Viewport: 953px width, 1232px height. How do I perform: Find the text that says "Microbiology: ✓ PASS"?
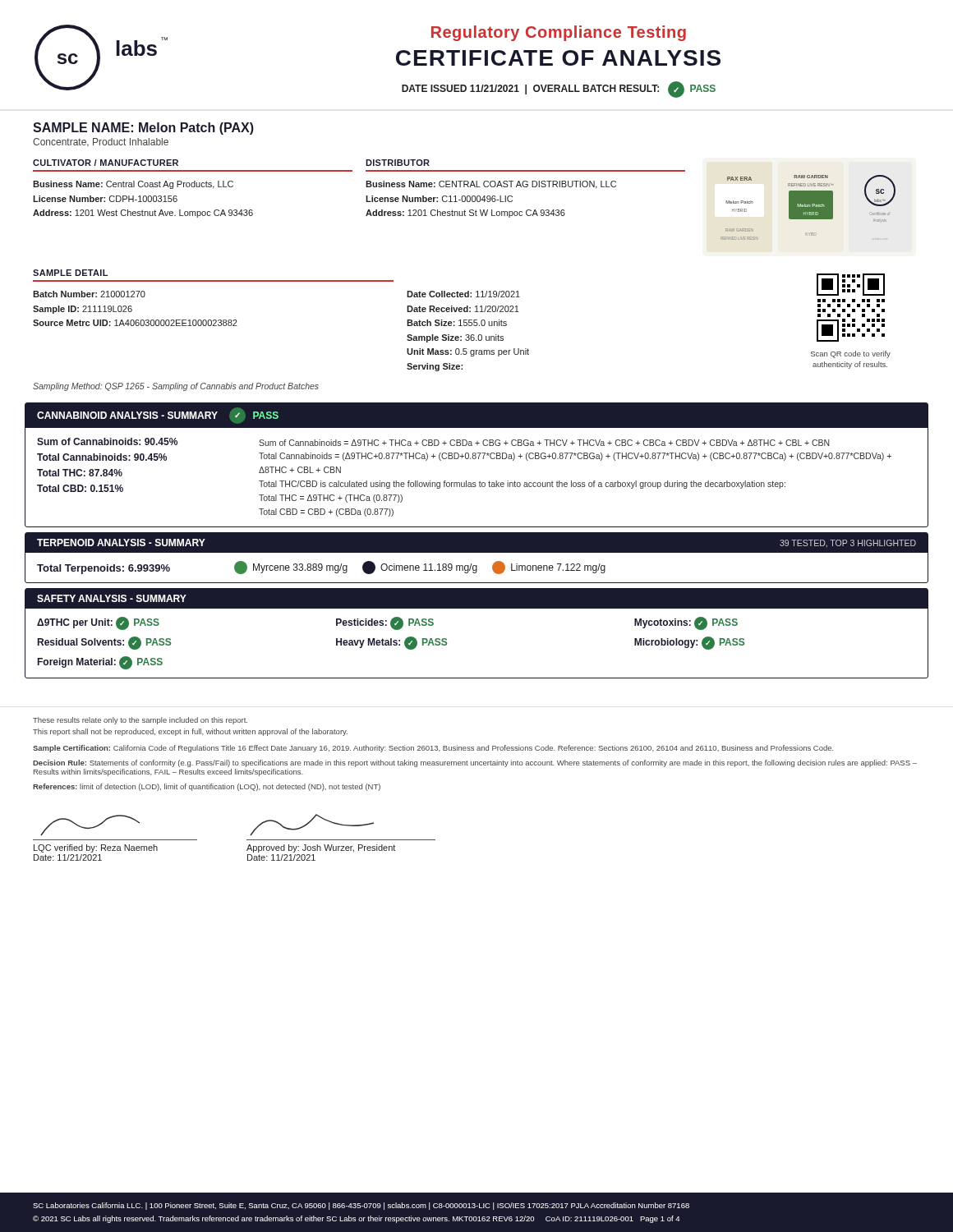[689, 643]
